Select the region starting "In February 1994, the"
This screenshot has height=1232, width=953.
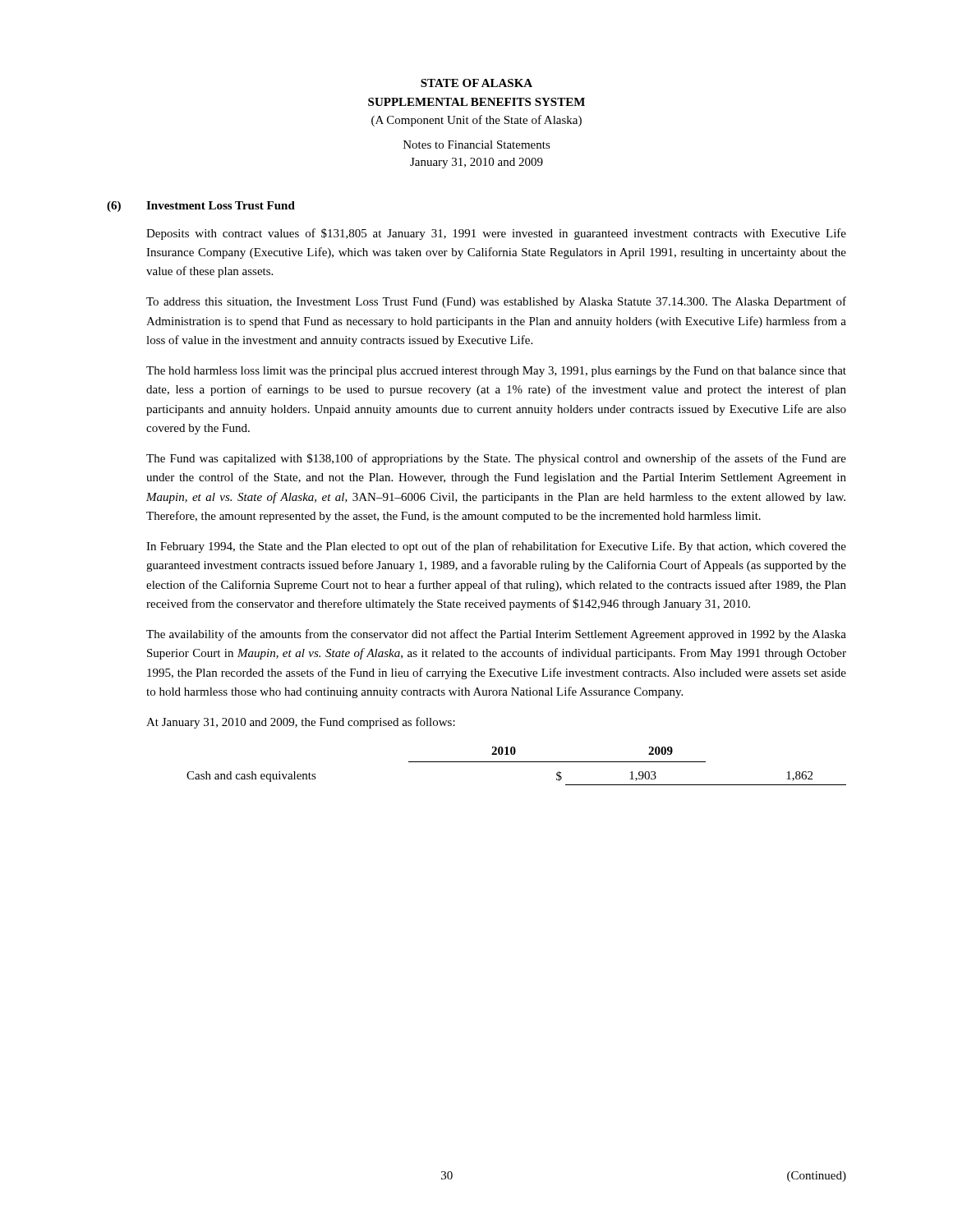point(496,575)
